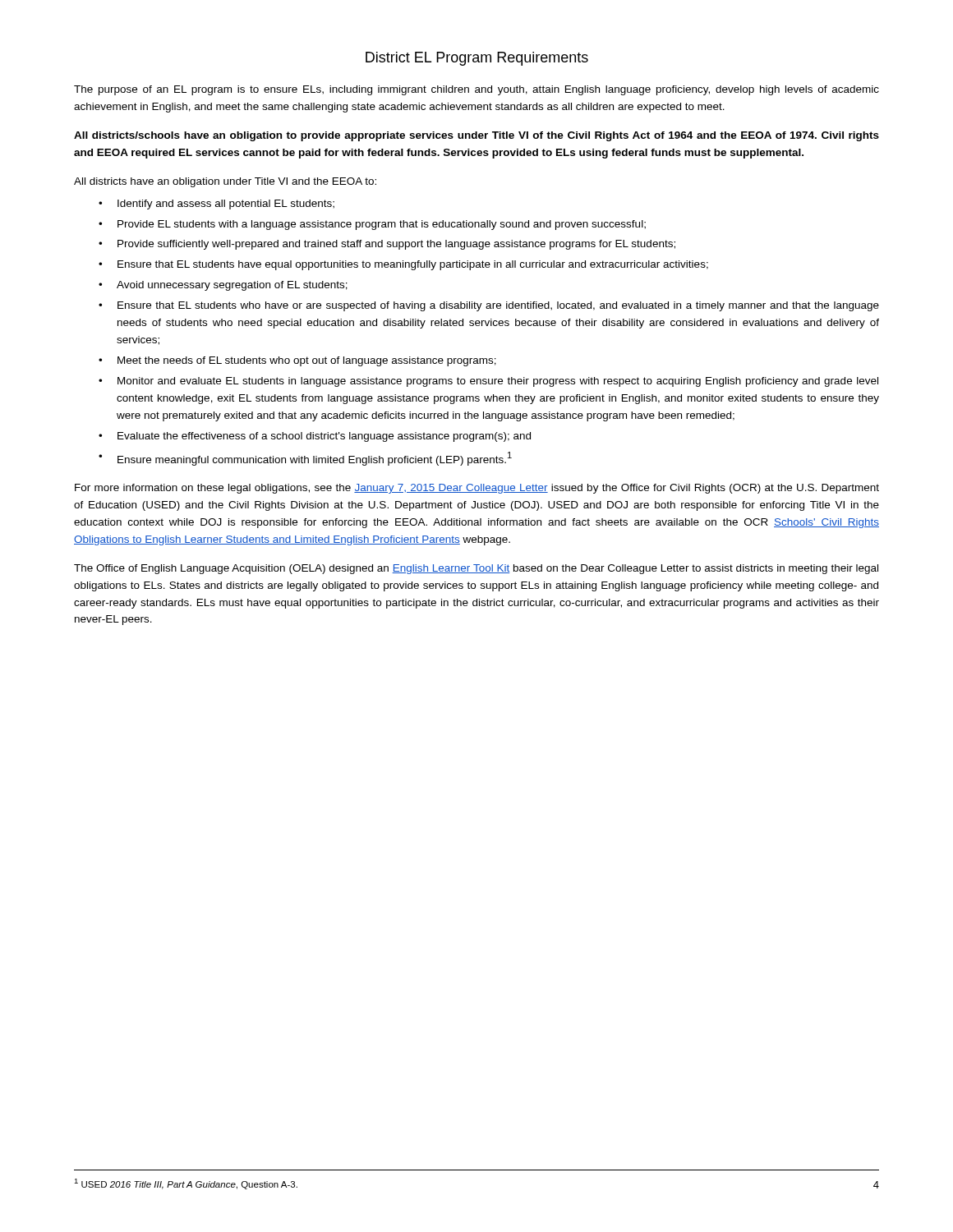Find the element starting "1 USED 2016 Title III, Part A Guidance,"
This screenshot has width=953, height=1232.
(x=186, y=1183)
